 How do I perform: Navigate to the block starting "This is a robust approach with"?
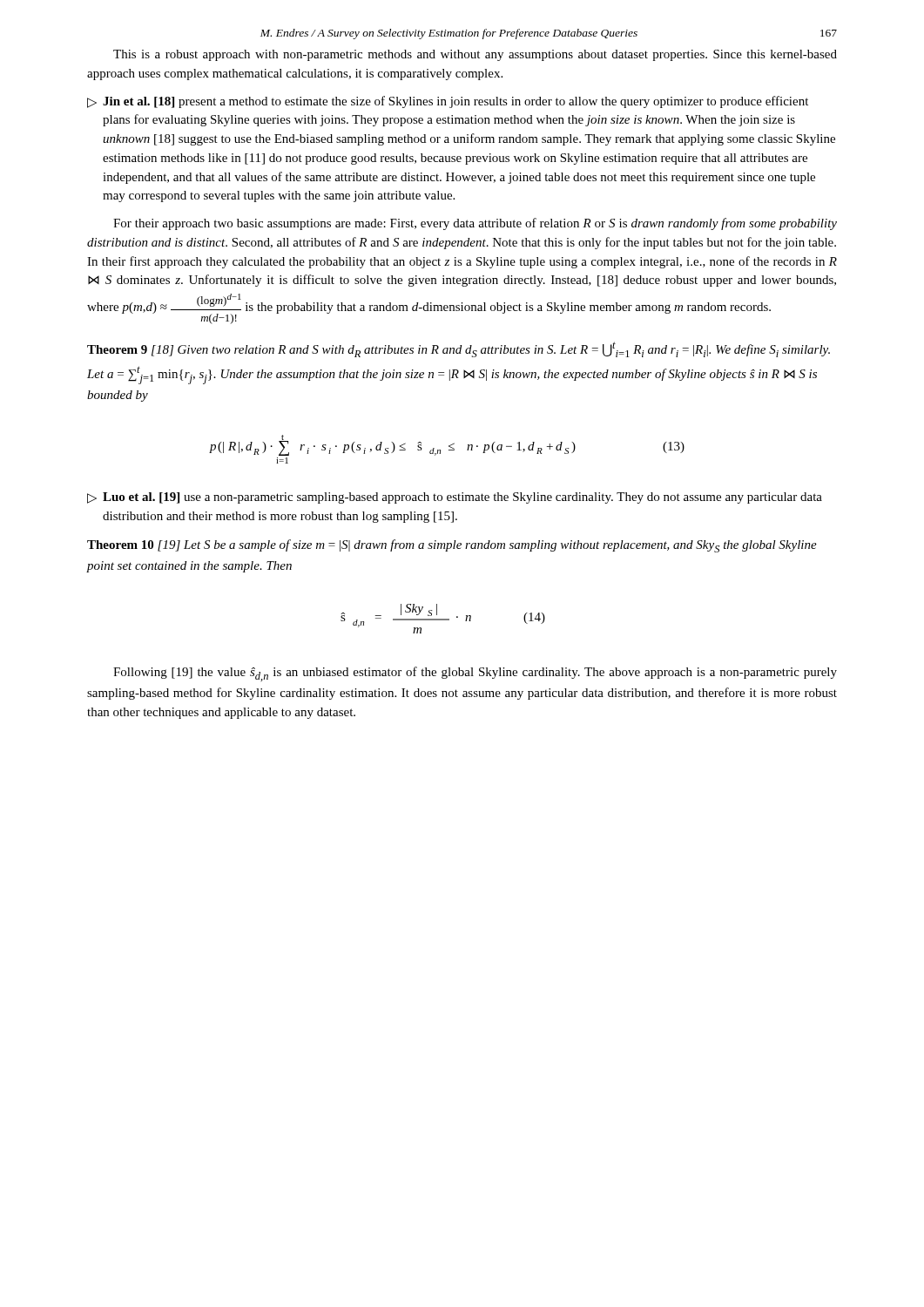[x=462, y=64]
